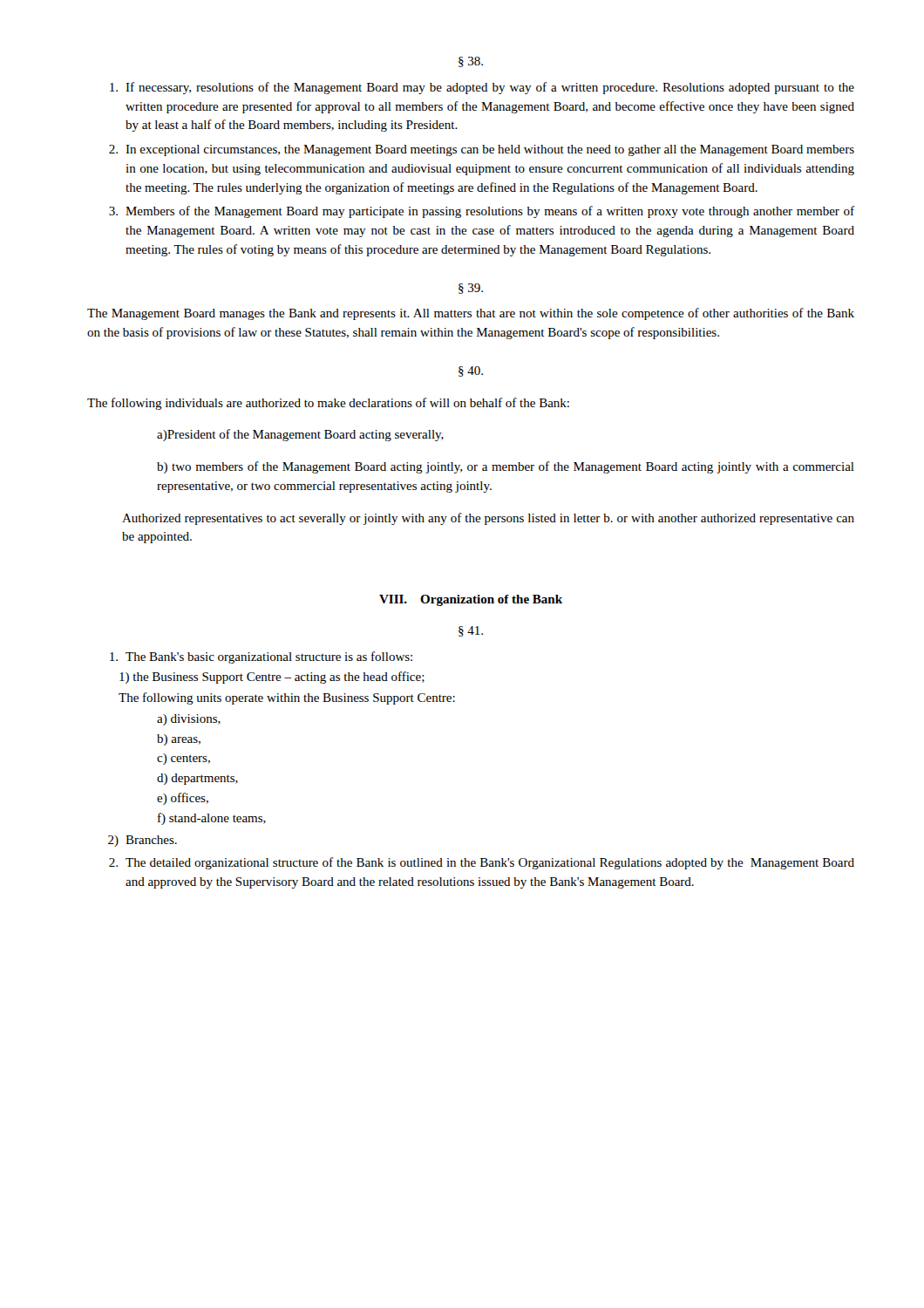Navigate to the passage starting "§ 38."
The height and width of the screenshot is (1308, 924).
click(x=471, y=61)
